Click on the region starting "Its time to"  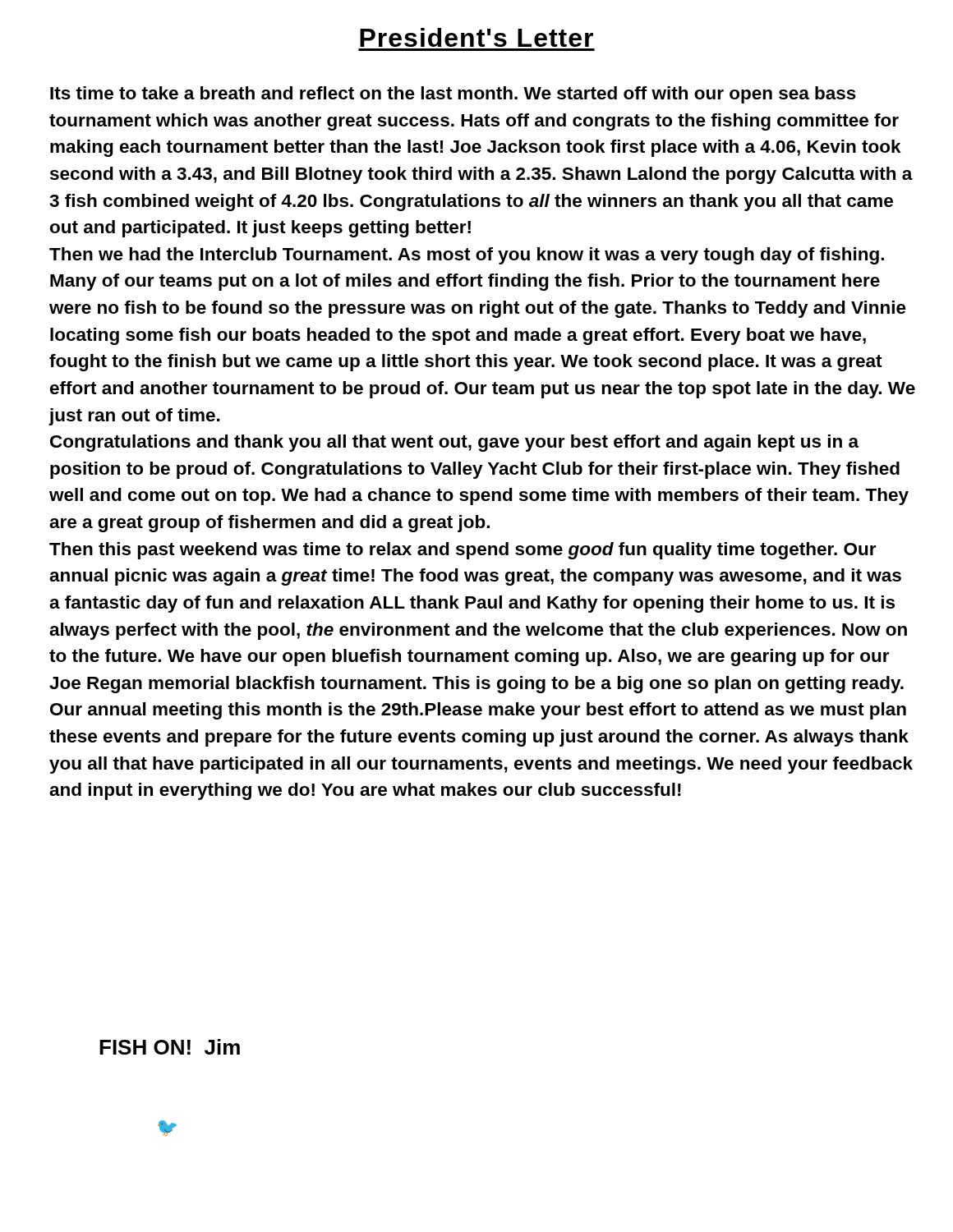pyautogui.click(x=483, y=442)
